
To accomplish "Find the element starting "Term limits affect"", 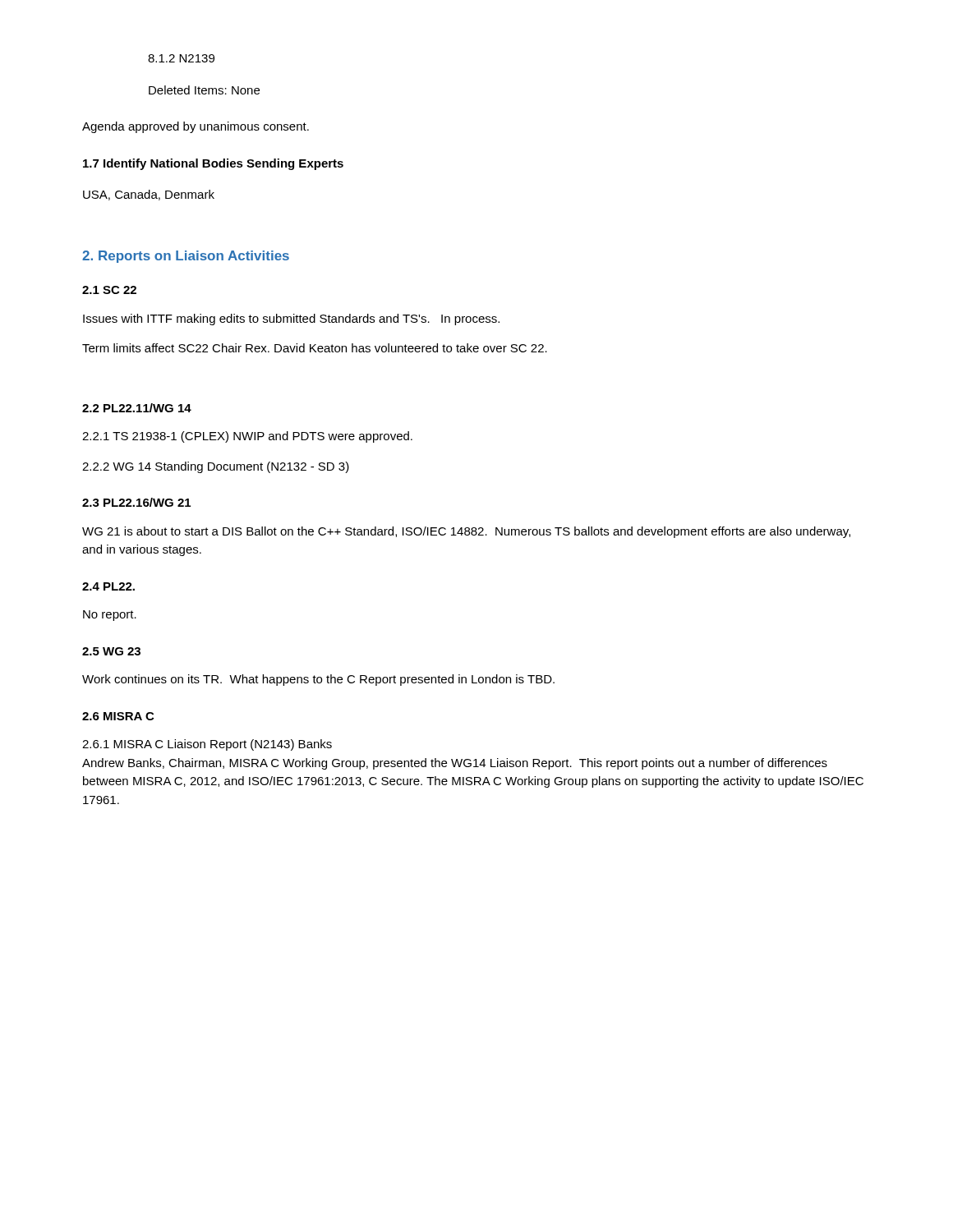I will pyautogui.click(x=476, y=348).
